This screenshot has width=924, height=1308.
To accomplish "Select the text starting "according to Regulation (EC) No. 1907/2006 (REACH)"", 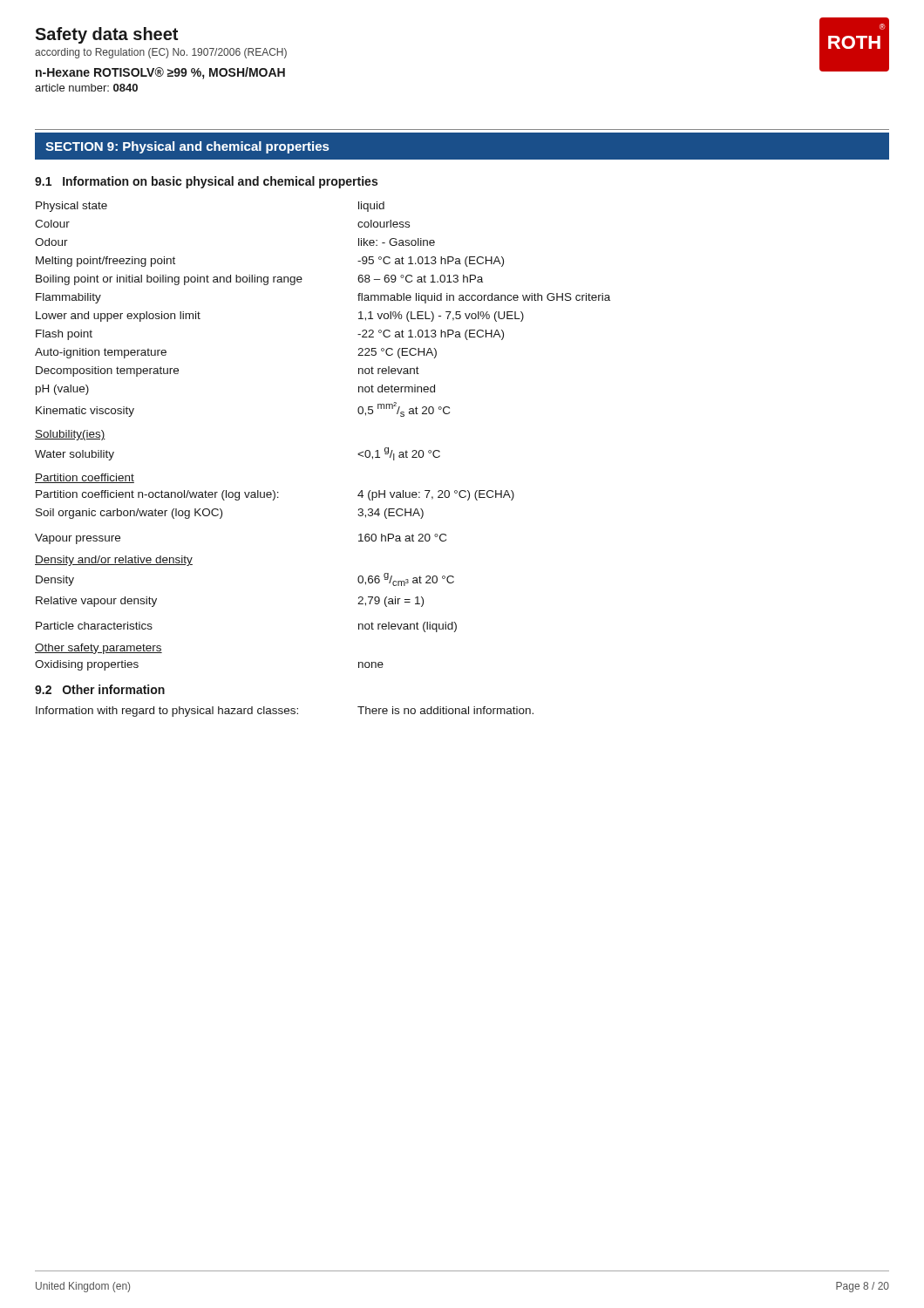I will tap(161, 52).
